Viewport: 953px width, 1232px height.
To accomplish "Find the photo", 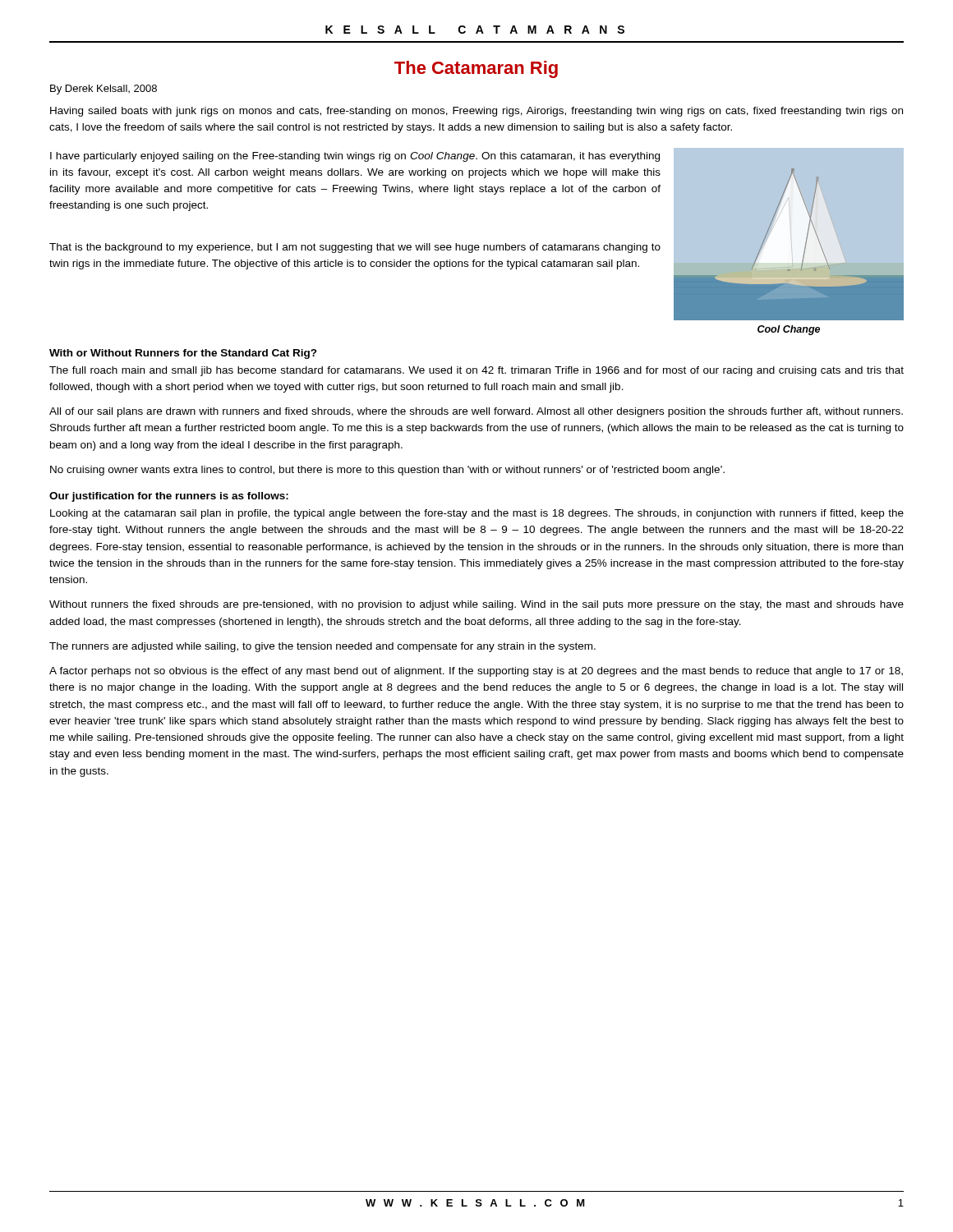I will [x=789, y=234].
